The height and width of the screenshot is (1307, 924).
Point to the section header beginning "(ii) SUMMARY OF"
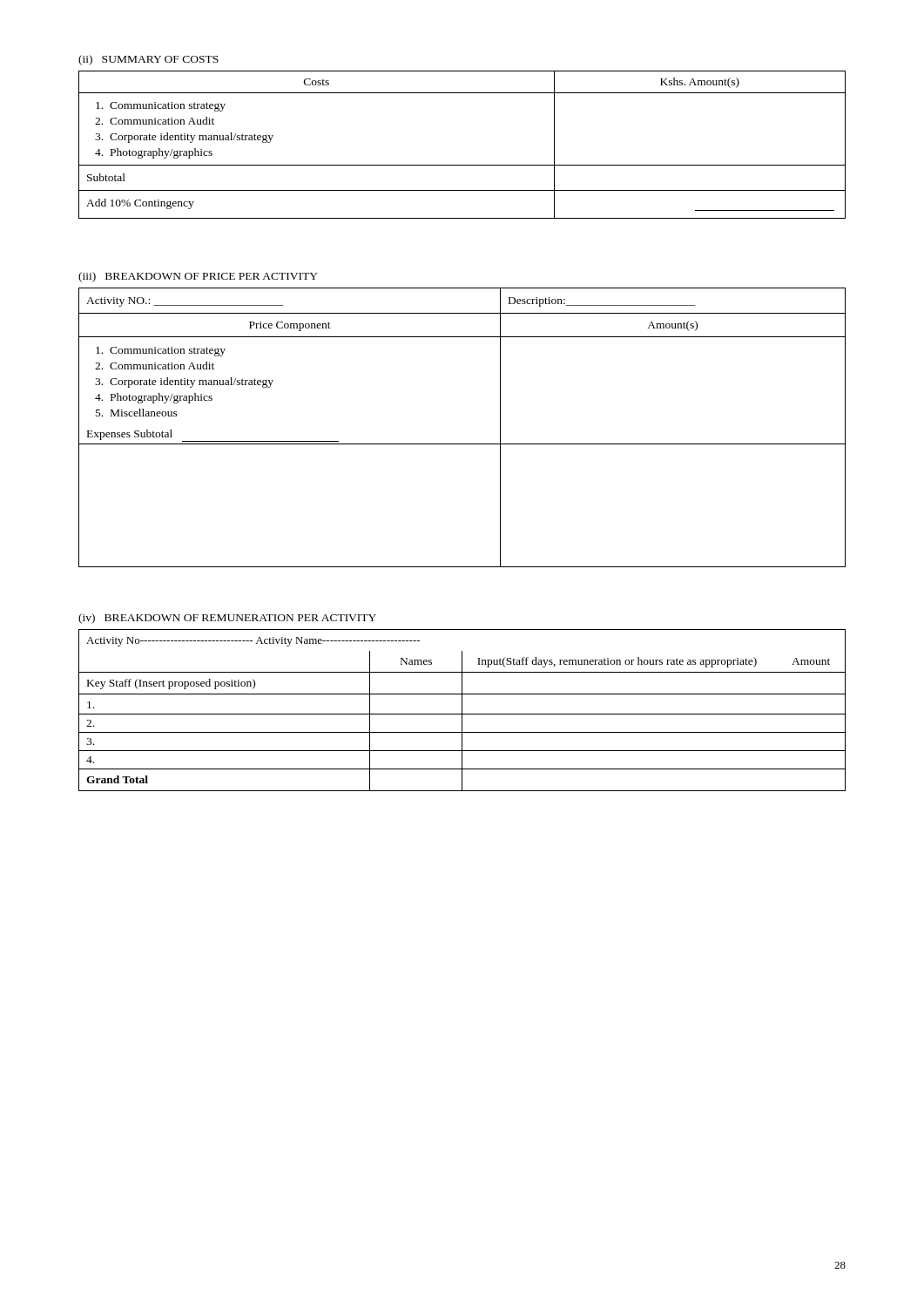click(149, 59)
